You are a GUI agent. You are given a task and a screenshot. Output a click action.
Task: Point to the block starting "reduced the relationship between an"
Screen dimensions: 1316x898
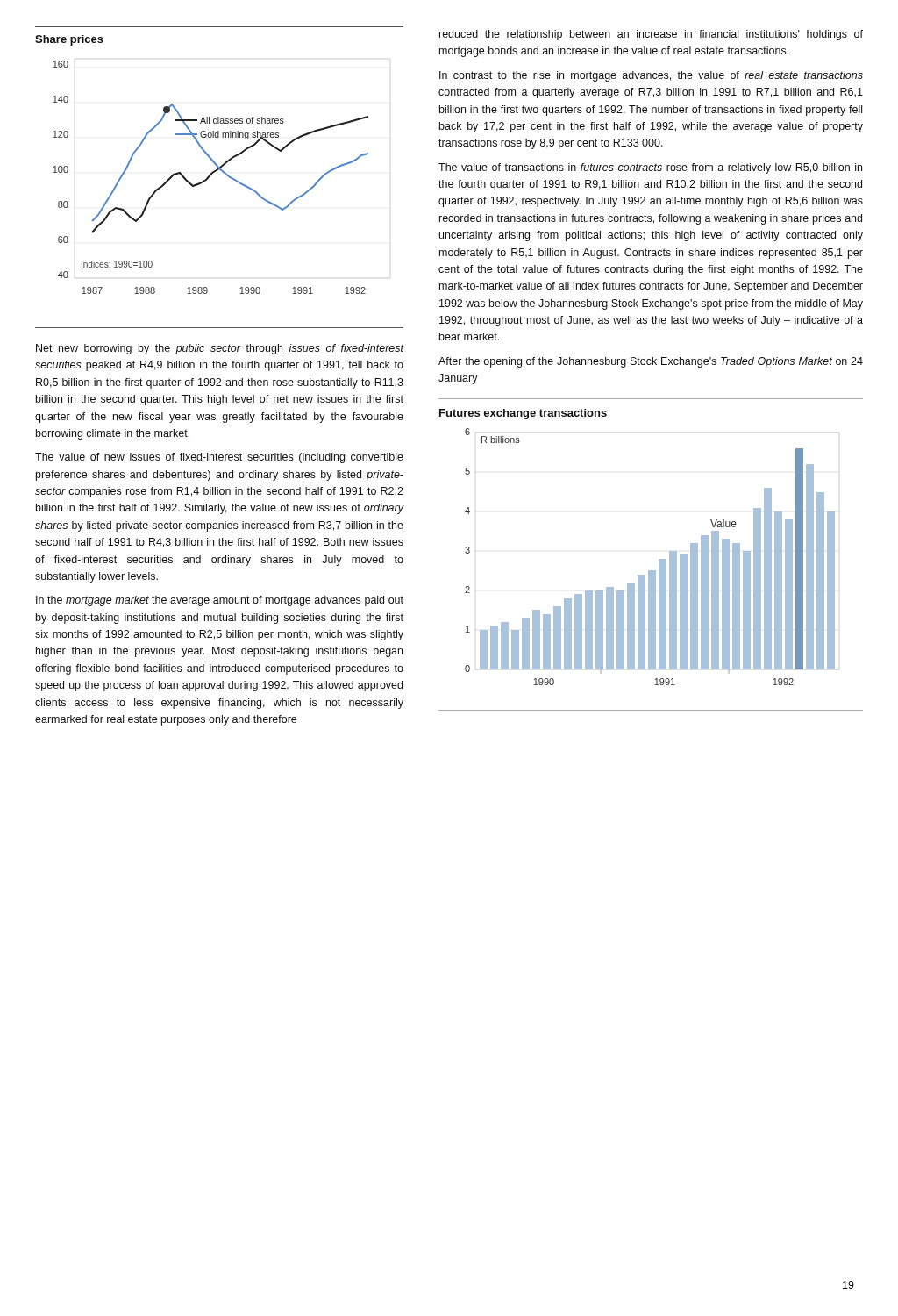(x=651, y=43)
